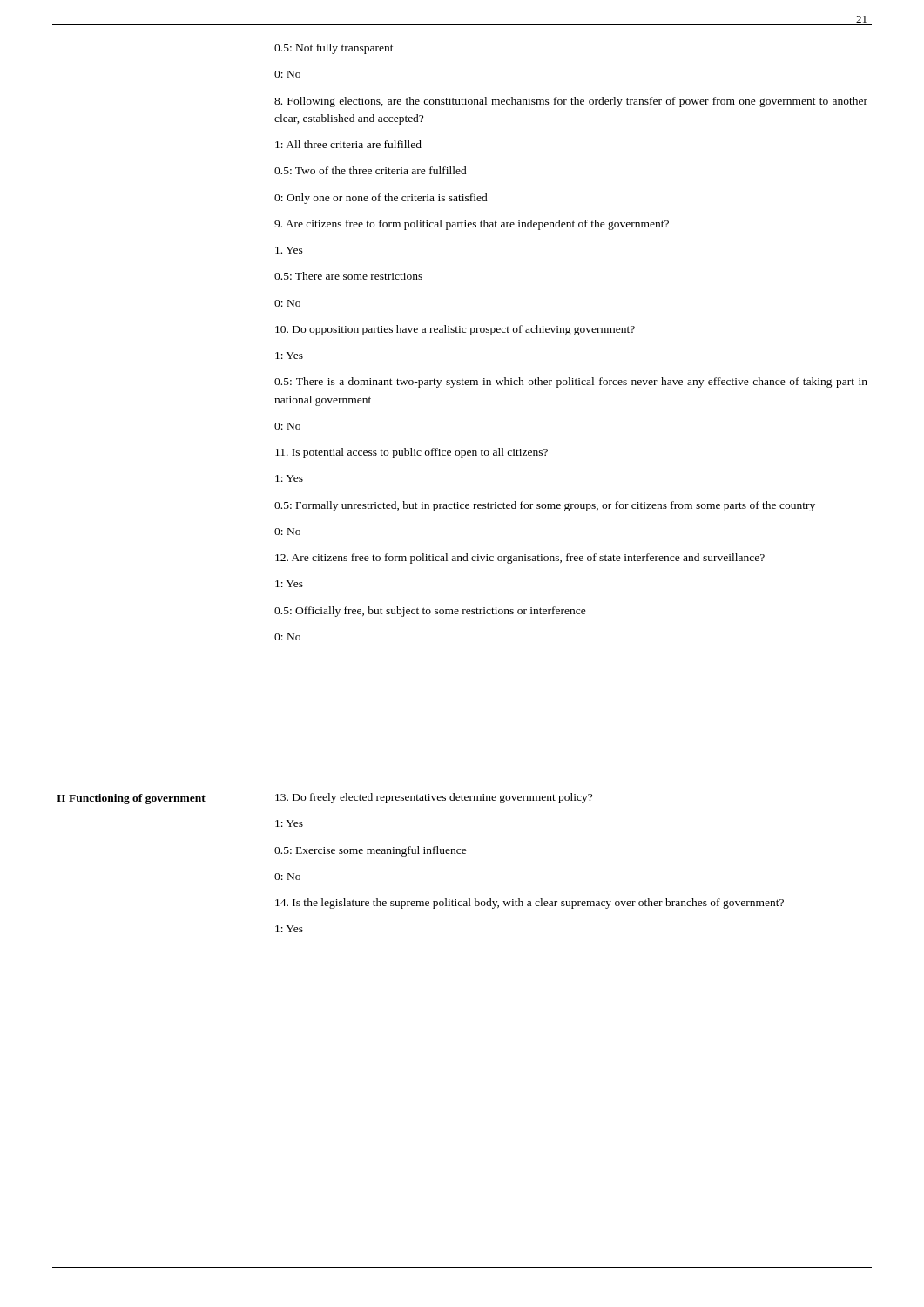
Task: Find the list item with the text "0.5: Two of the three criteria"
Action: pyautogui.click(x=370, y=171)
